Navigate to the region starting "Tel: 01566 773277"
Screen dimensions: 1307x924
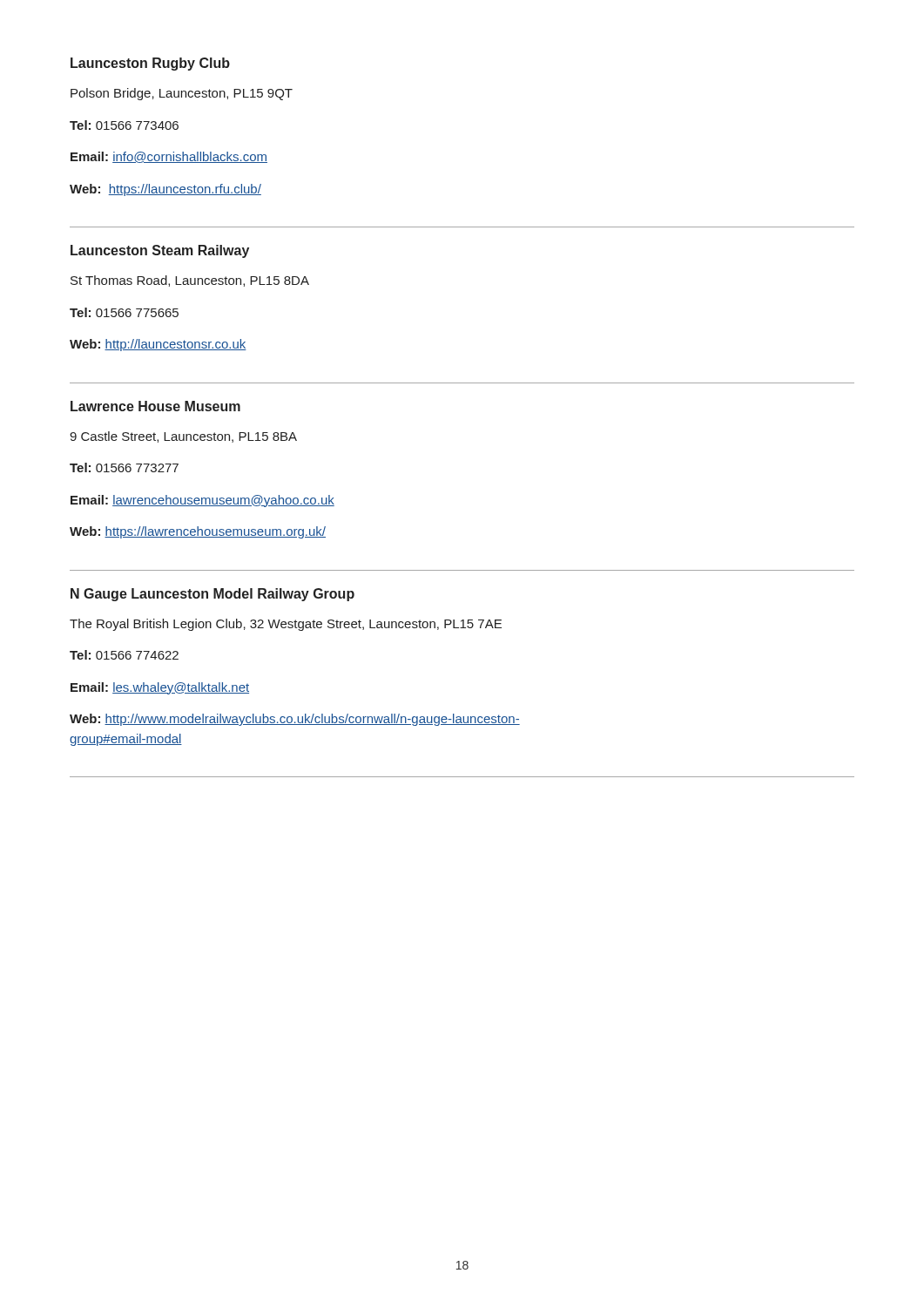124,467
